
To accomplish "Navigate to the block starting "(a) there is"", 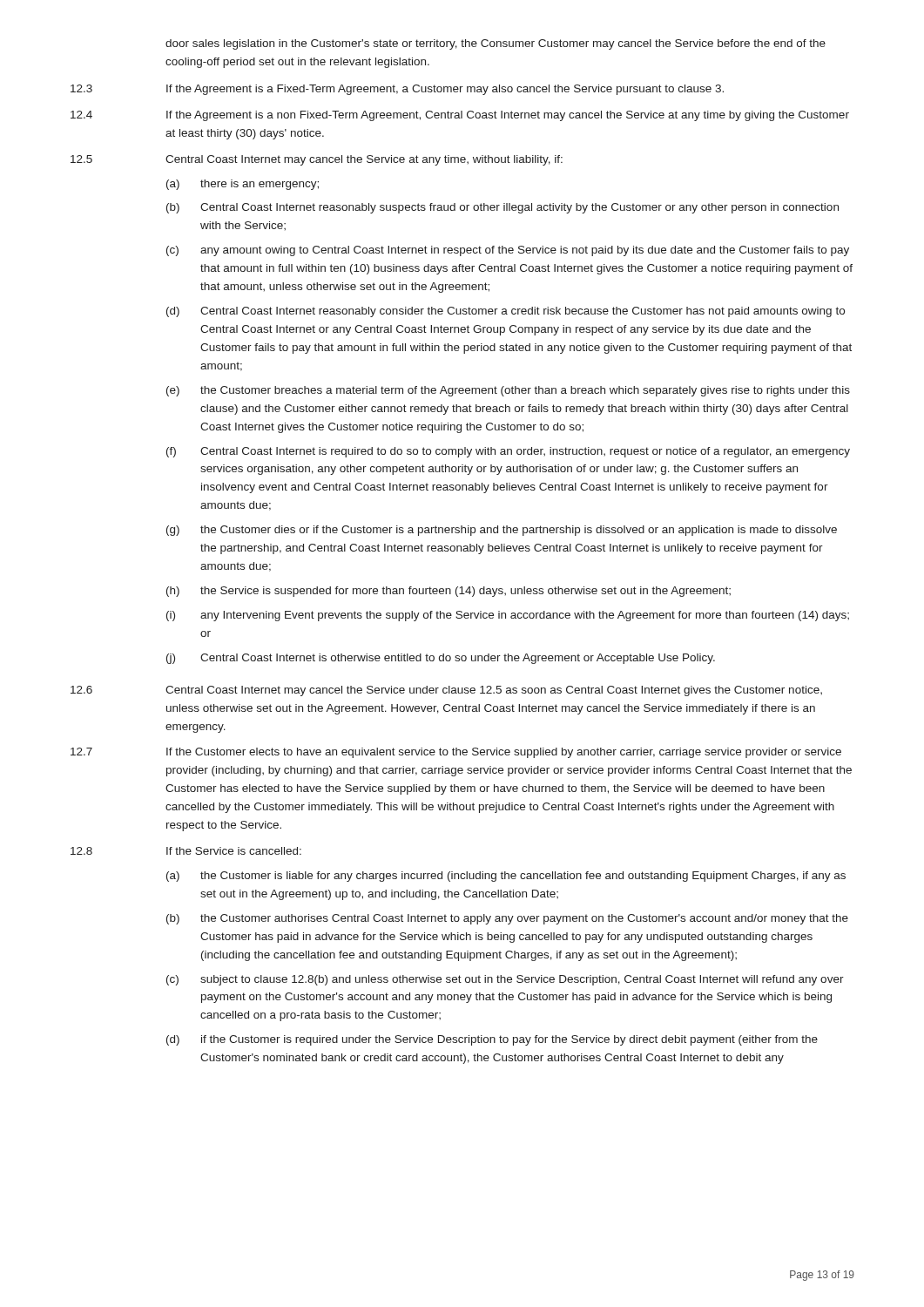I will tap(243, 185).
